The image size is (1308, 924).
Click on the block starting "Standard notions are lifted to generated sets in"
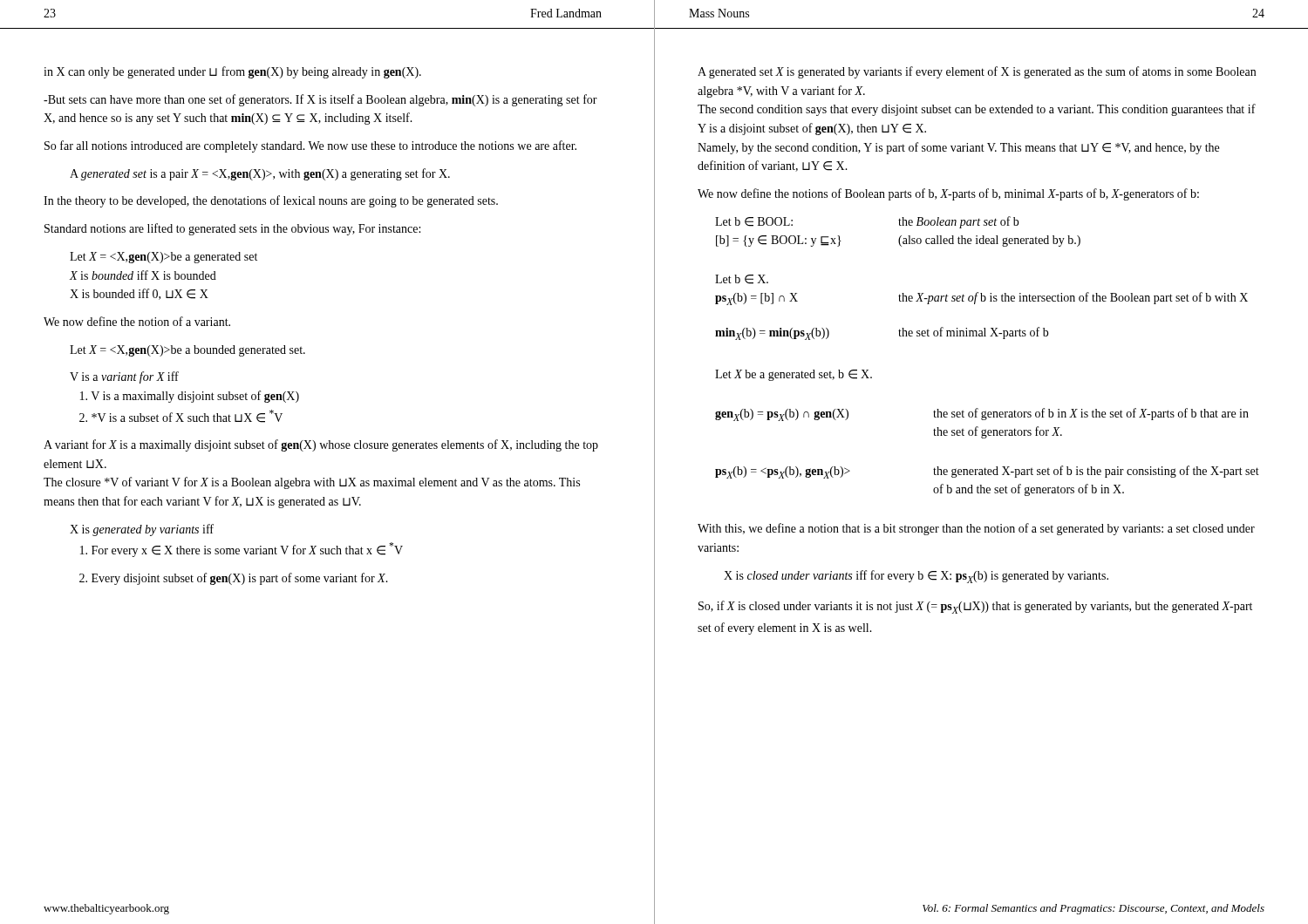pyautogui.click(x=323, y=229)
